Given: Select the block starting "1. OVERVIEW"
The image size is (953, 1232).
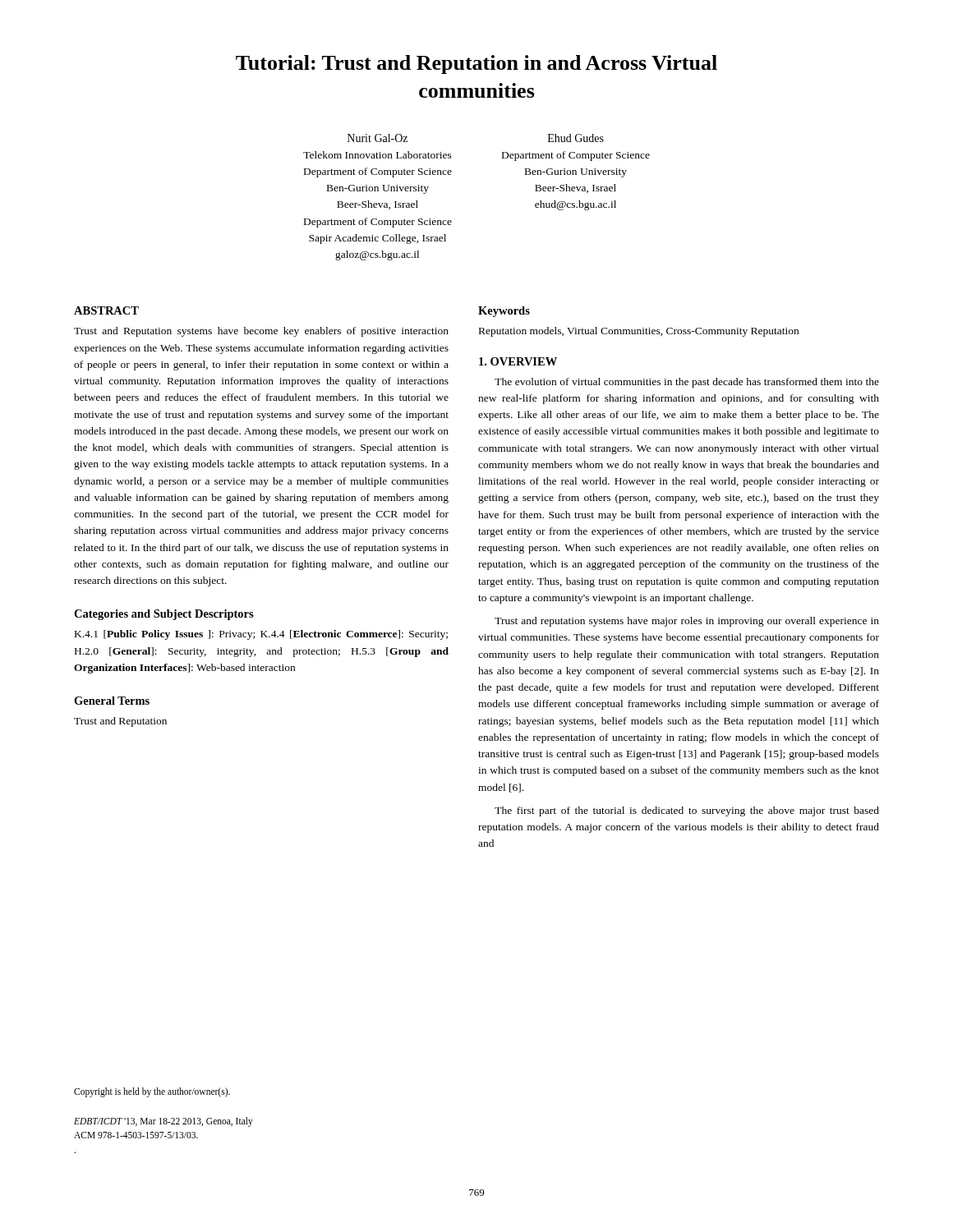Looking at the screenshot, I should 518,361.
